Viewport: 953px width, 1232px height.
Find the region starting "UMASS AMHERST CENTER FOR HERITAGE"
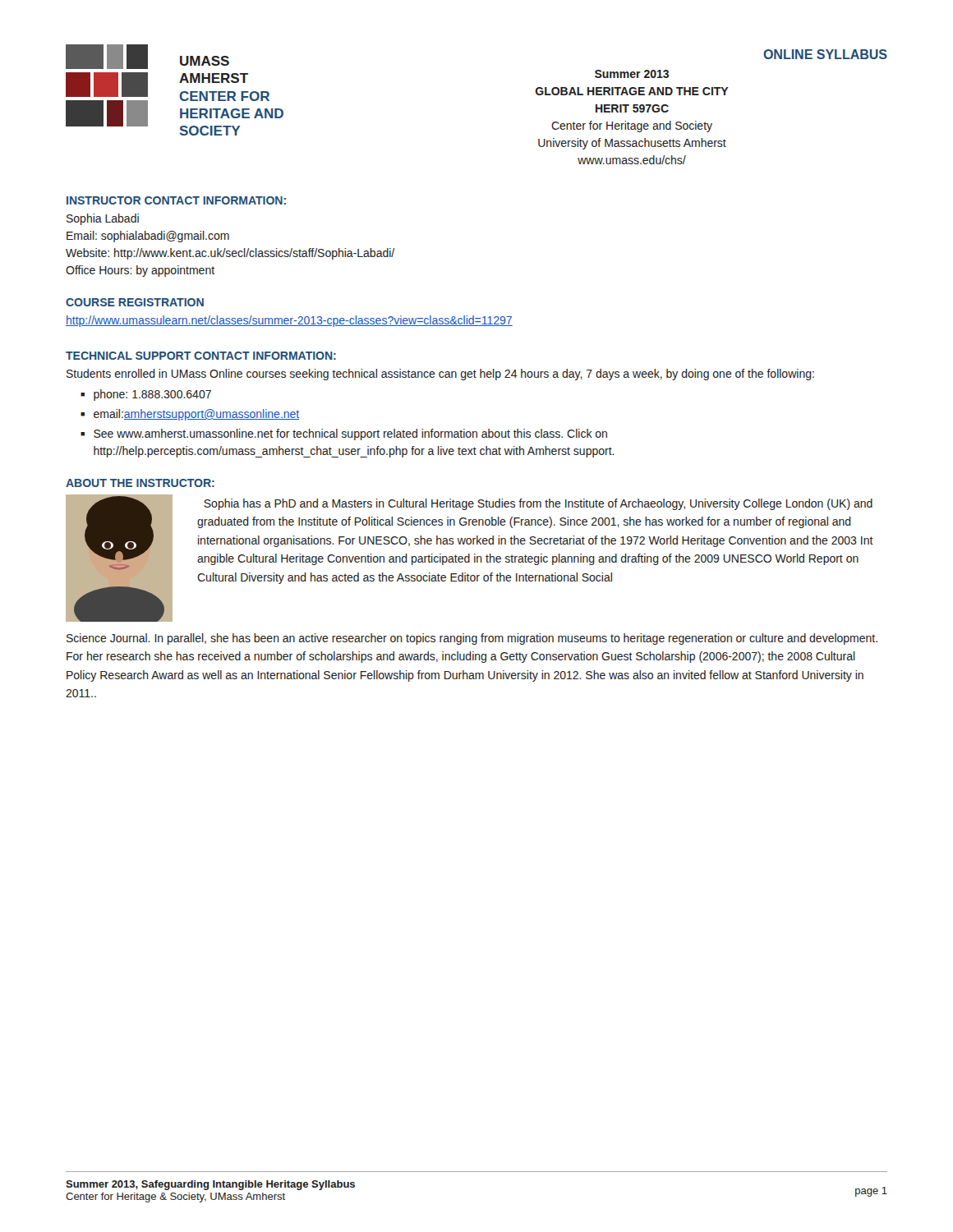[265, 96]
